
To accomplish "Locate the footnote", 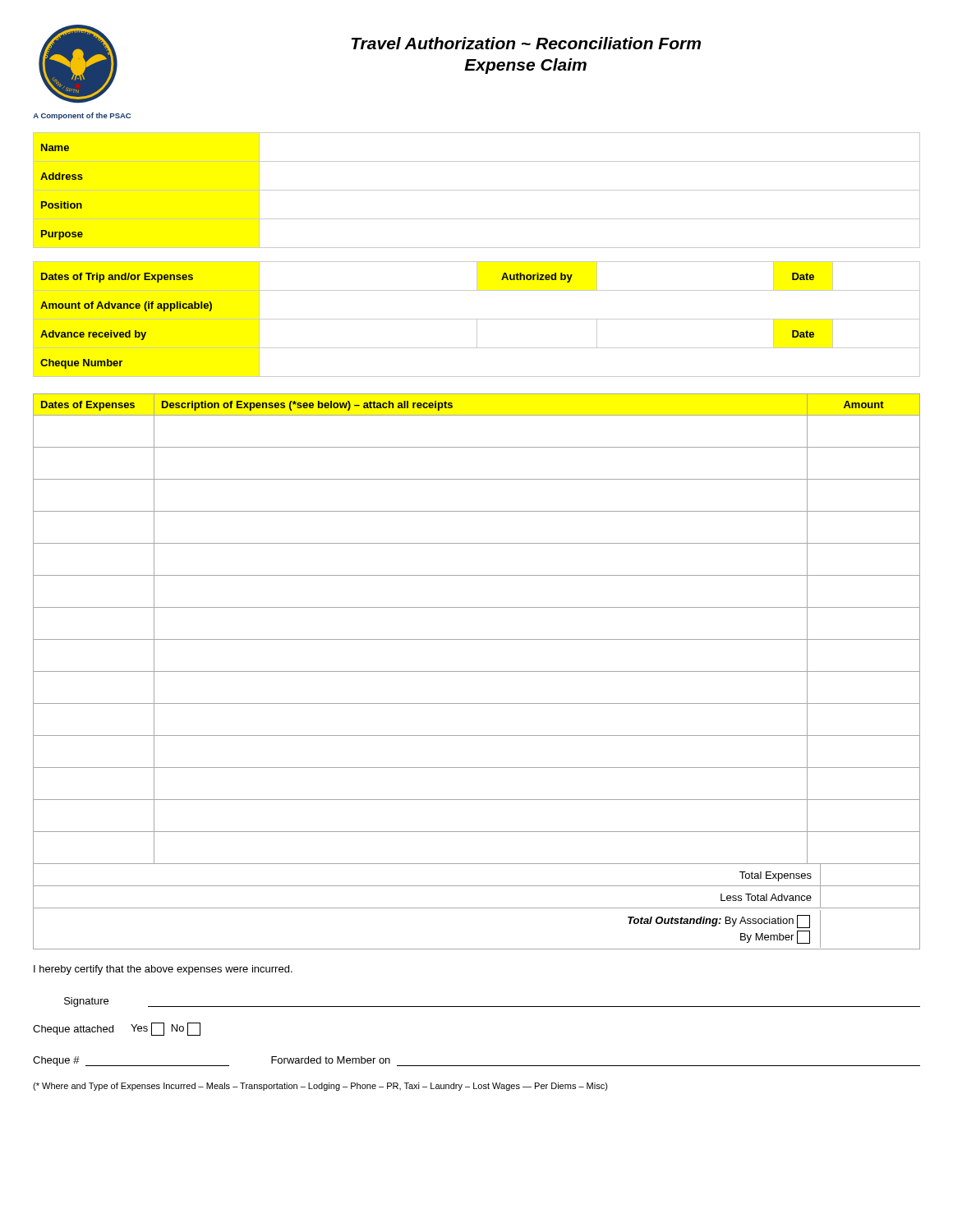I will [320, 1086].
